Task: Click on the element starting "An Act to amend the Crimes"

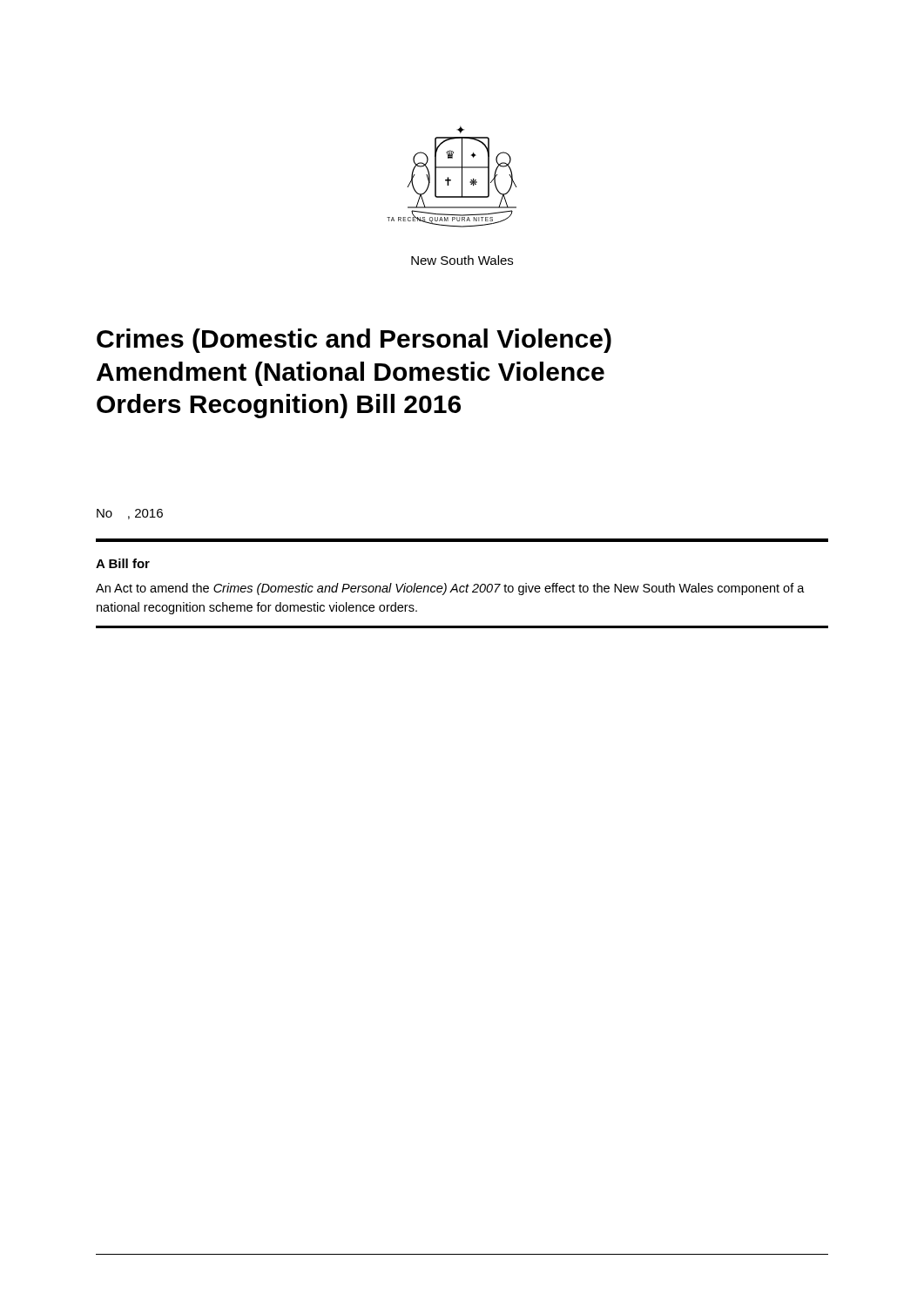Action: coord(450,598)
